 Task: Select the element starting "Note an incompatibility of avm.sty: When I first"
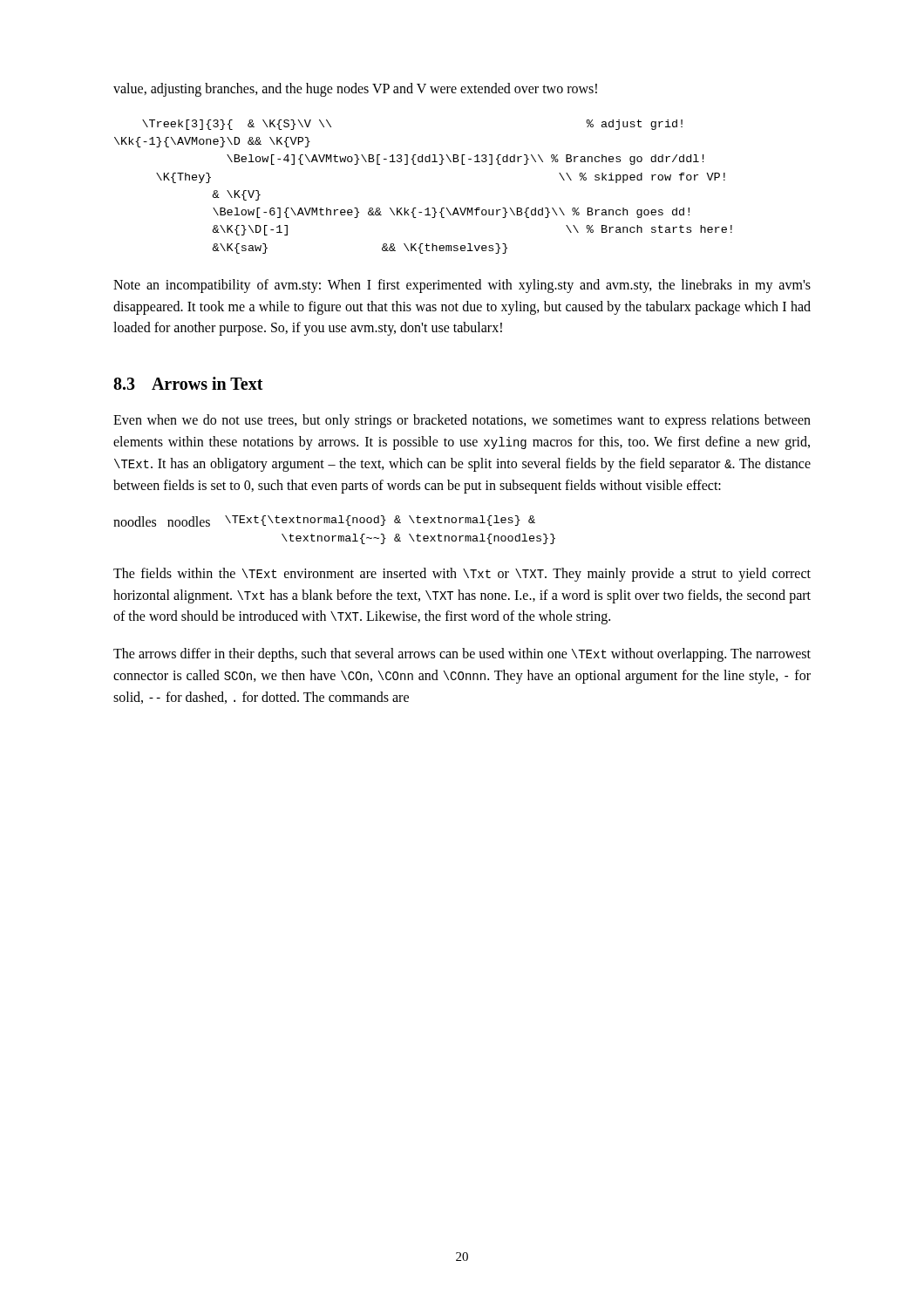[462, 306]
